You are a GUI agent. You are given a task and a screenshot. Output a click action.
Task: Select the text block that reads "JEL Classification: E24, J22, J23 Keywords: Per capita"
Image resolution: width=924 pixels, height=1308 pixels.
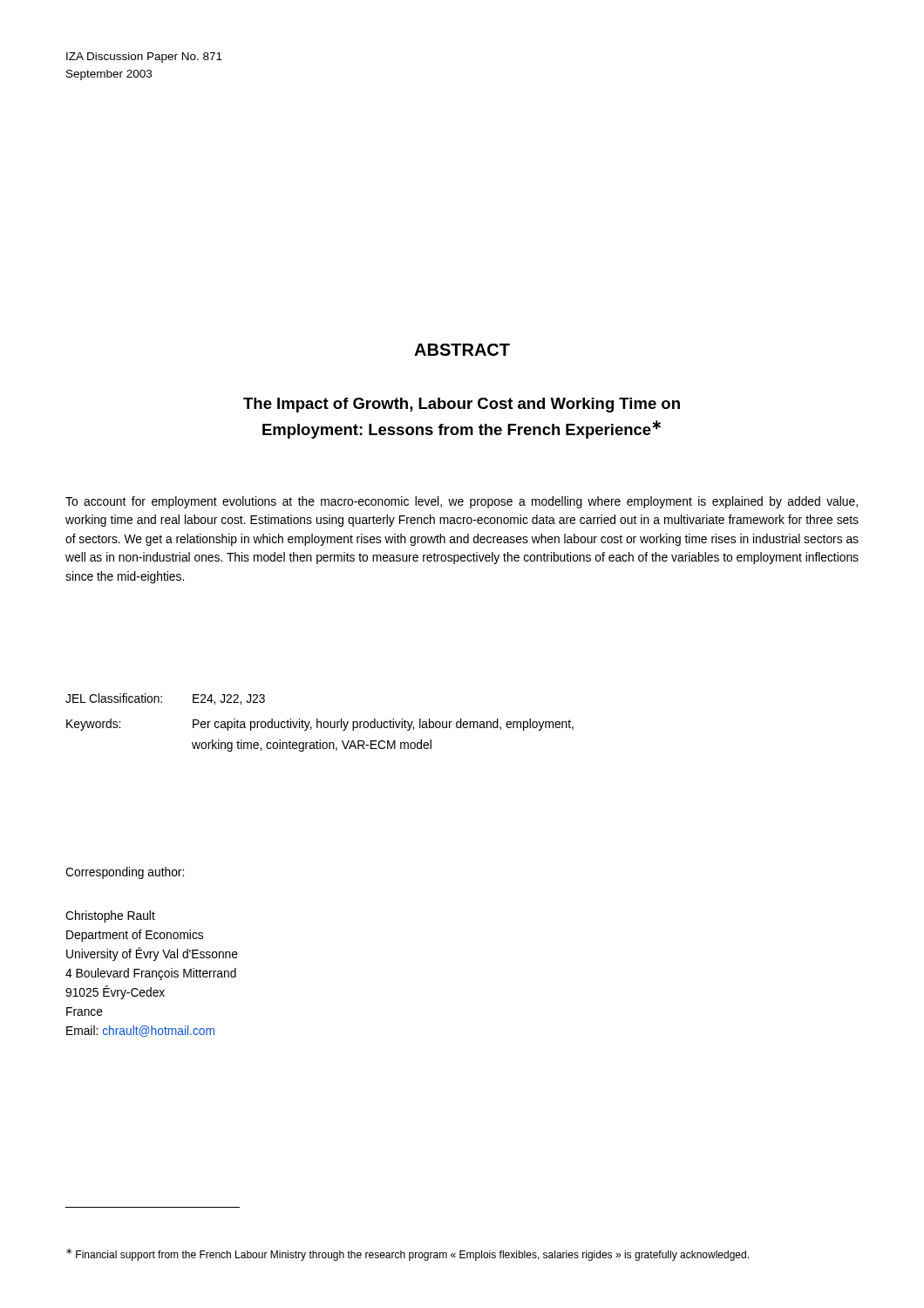coord(462,722)
